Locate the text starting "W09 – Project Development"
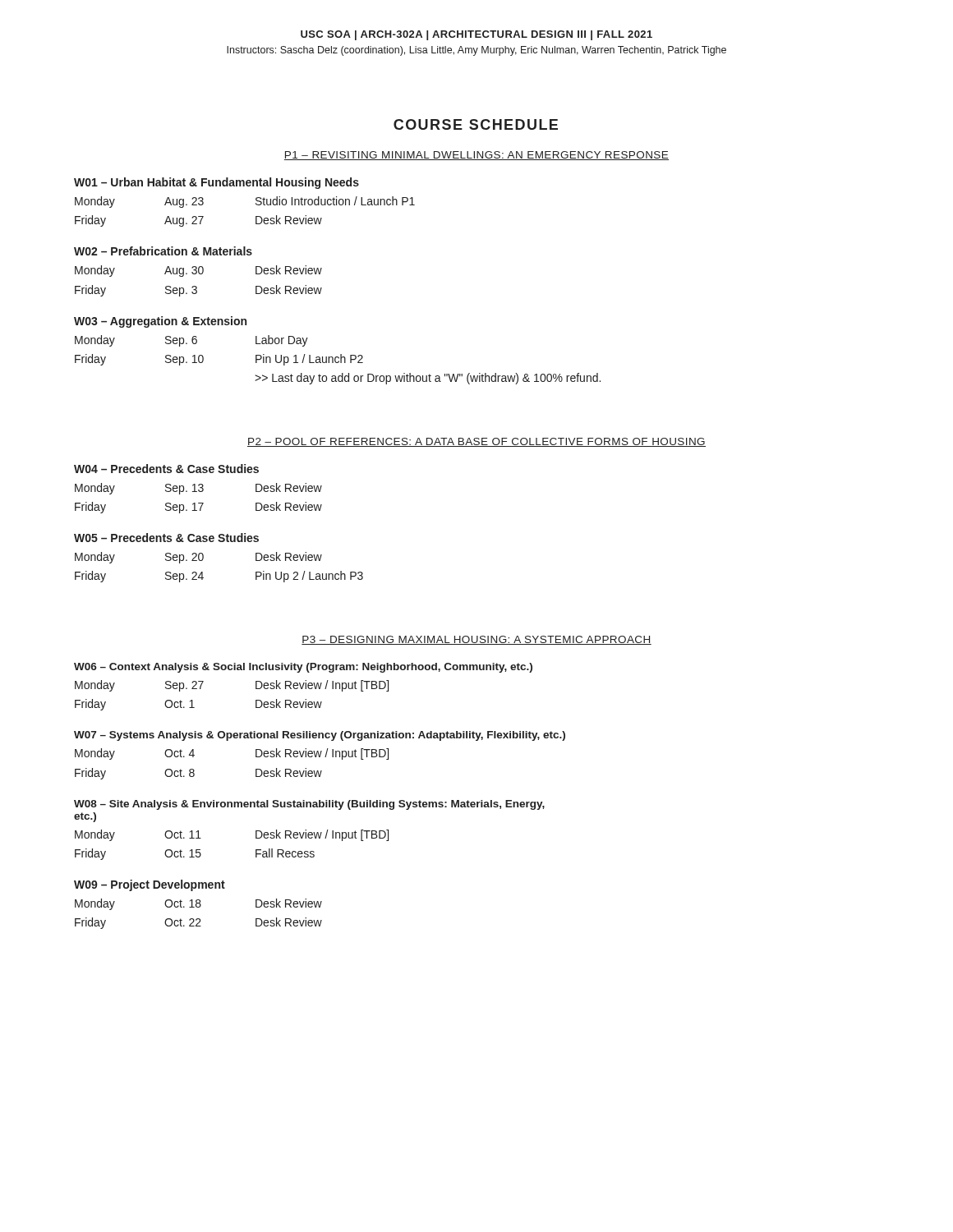Screen dimensions: 1232x953 click(149, 884)
